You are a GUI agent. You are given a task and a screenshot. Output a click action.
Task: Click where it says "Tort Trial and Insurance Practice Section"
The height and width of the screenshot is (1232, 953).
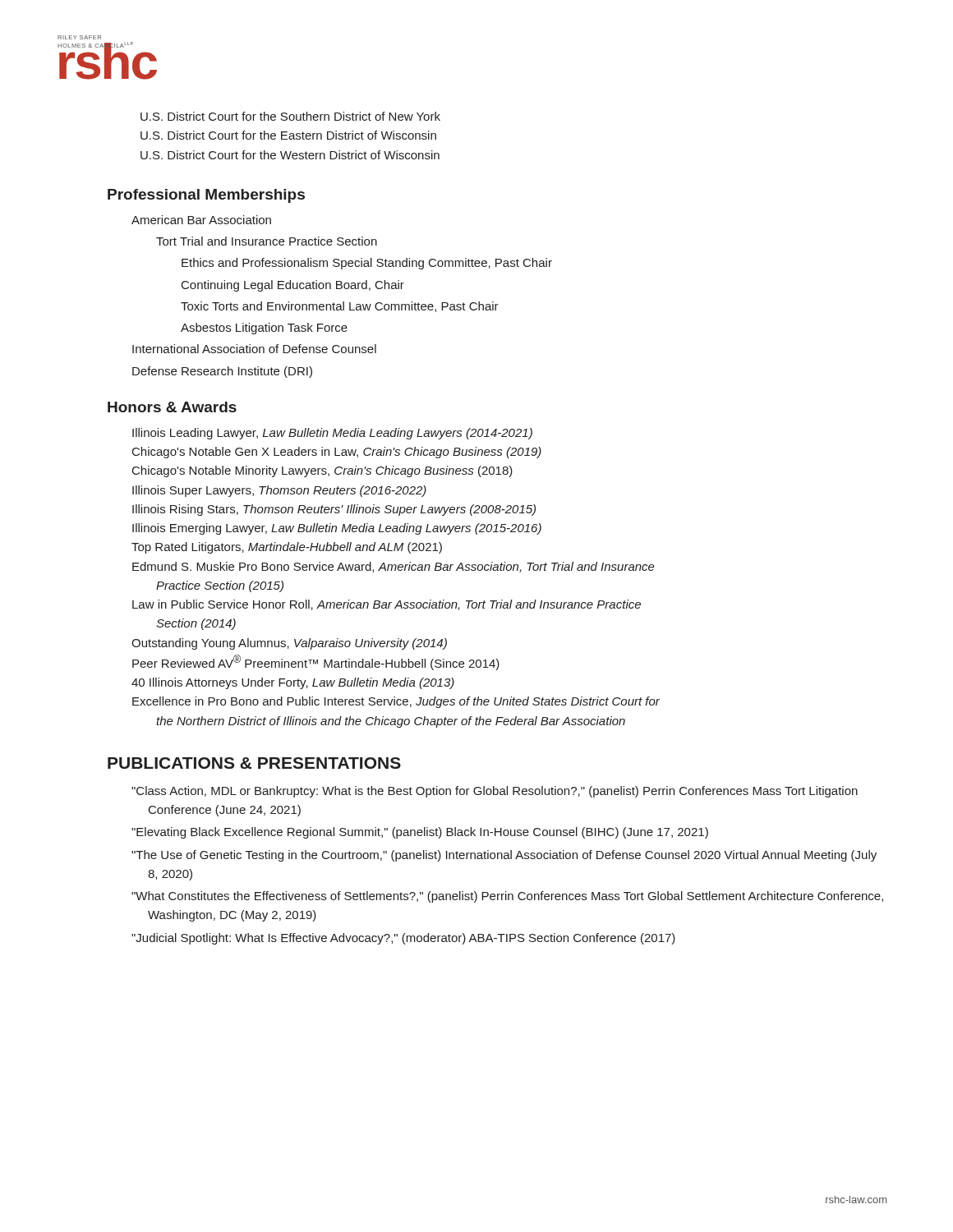(x=267, y=241)
